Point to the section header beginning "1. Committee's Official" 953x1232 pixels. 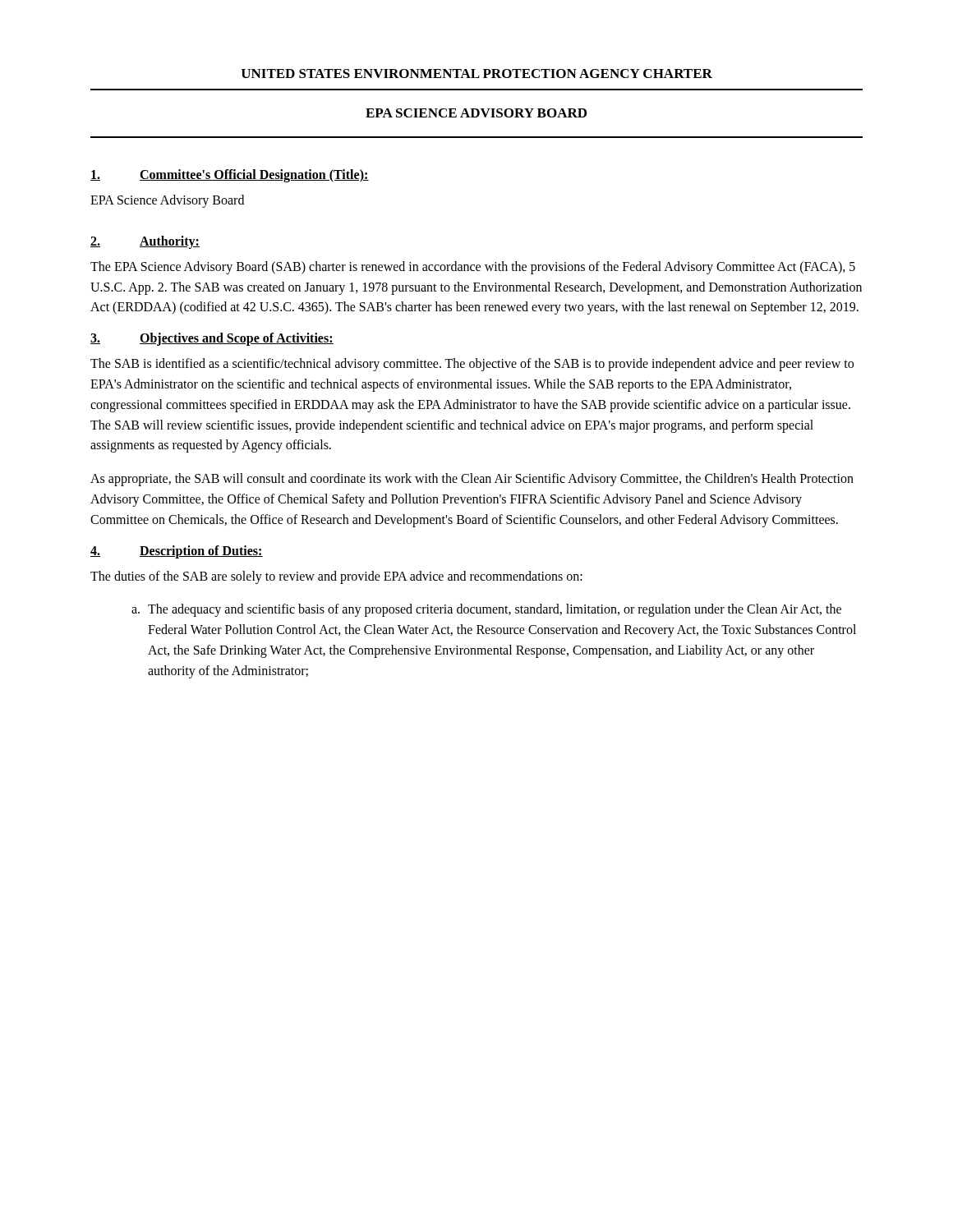(229, 175)
